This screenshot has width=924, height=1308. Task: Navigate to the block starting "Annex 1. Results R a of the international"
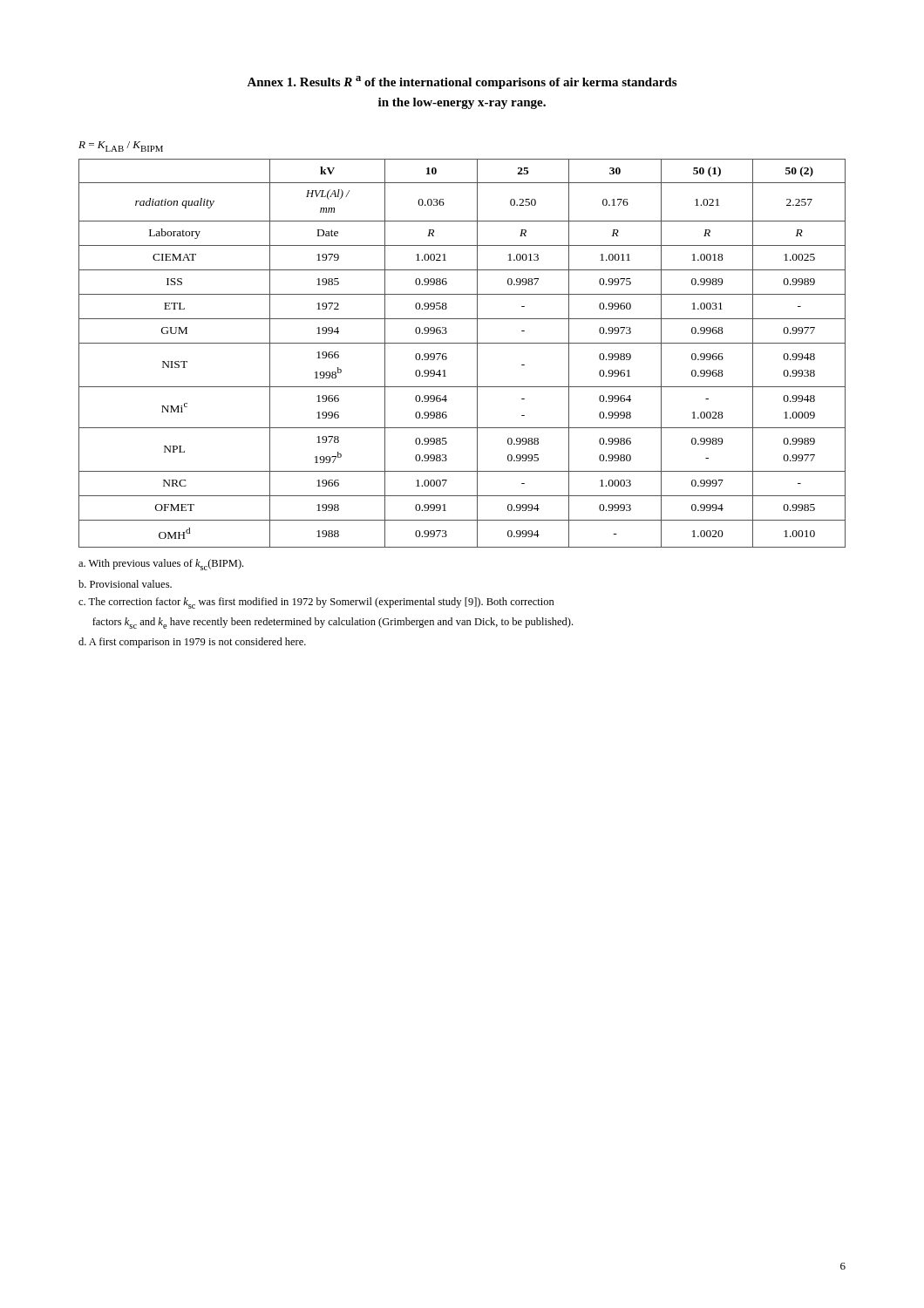462,90
